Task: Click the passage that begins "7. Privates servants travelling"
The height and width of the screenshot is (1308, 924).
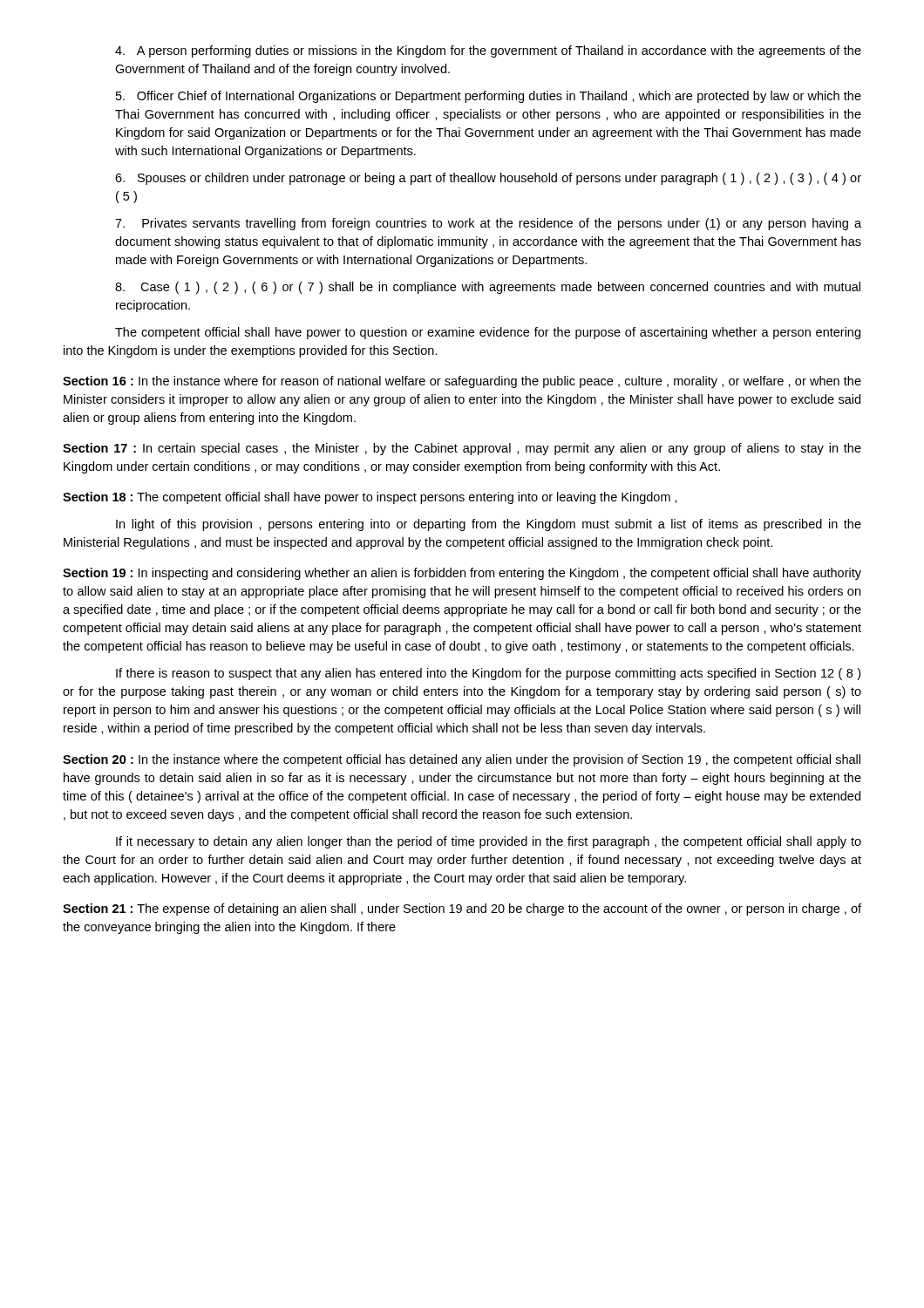Action: 462,242
